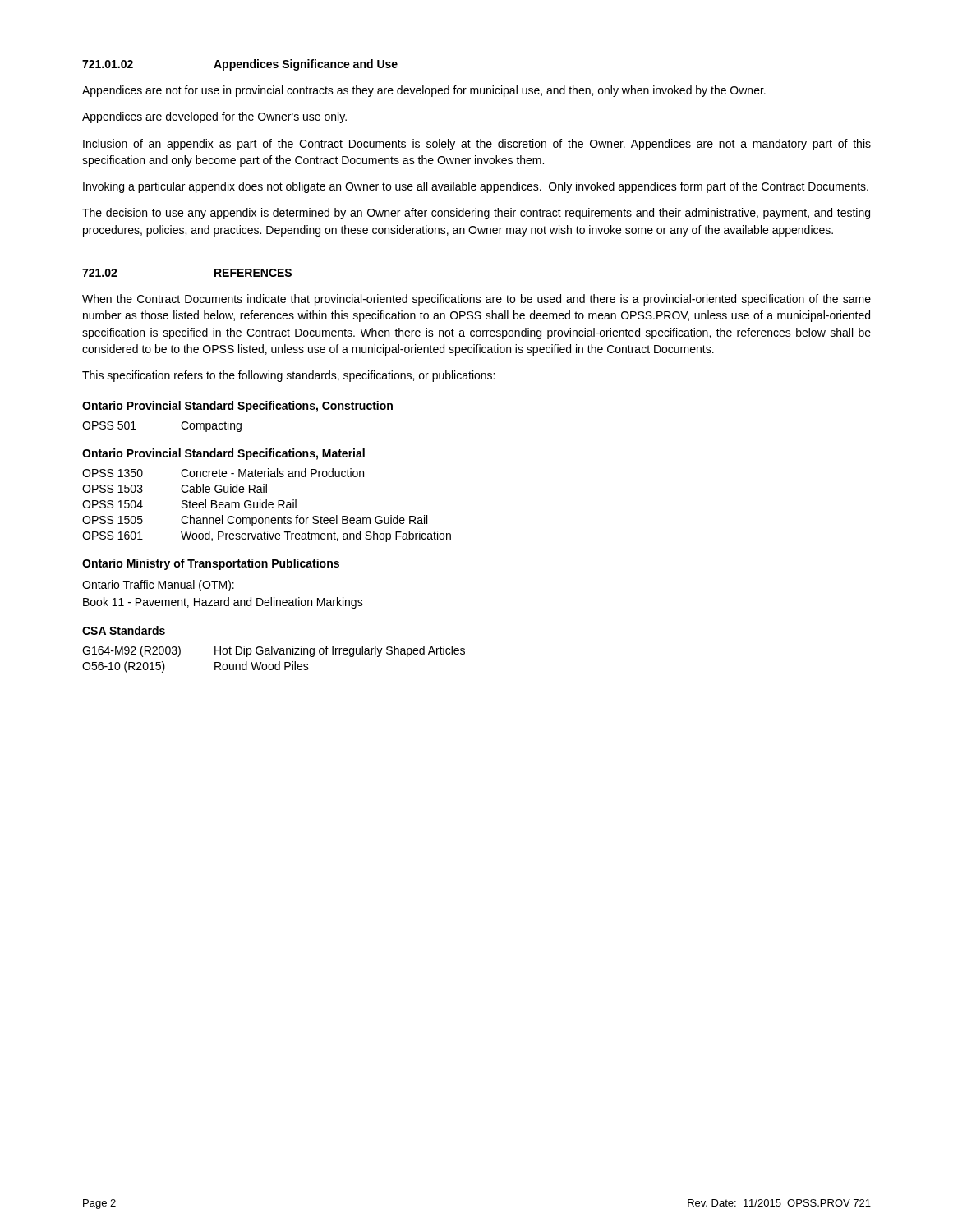This screenshot has width=953, height=1232.
Task: Locate the text block that says "Appendices are not for use in provincial contracts"
Action: 424,90
